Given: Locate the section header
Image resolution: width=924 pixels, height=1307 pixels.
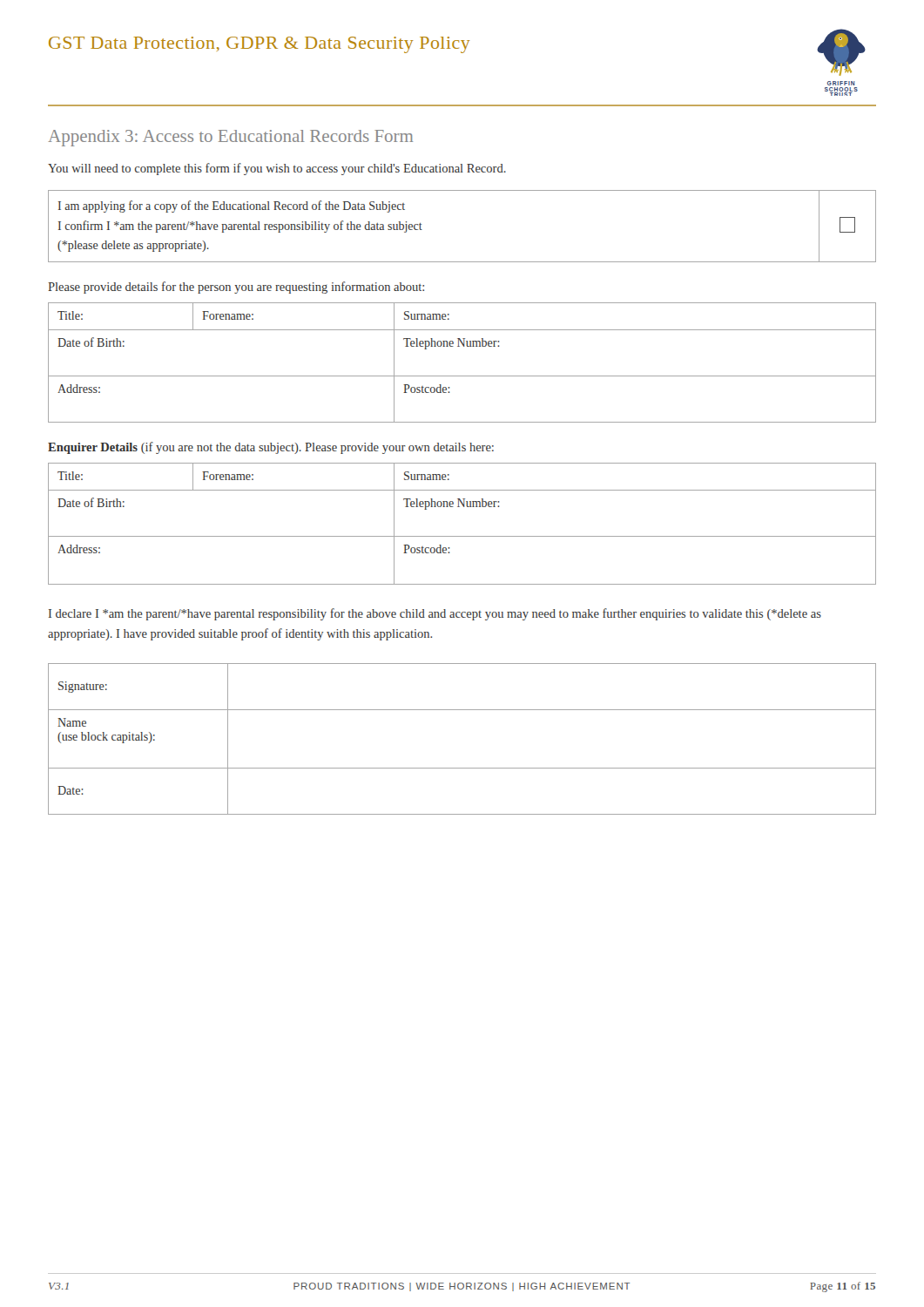Looking at the screenshot, I should pos(231,136).
